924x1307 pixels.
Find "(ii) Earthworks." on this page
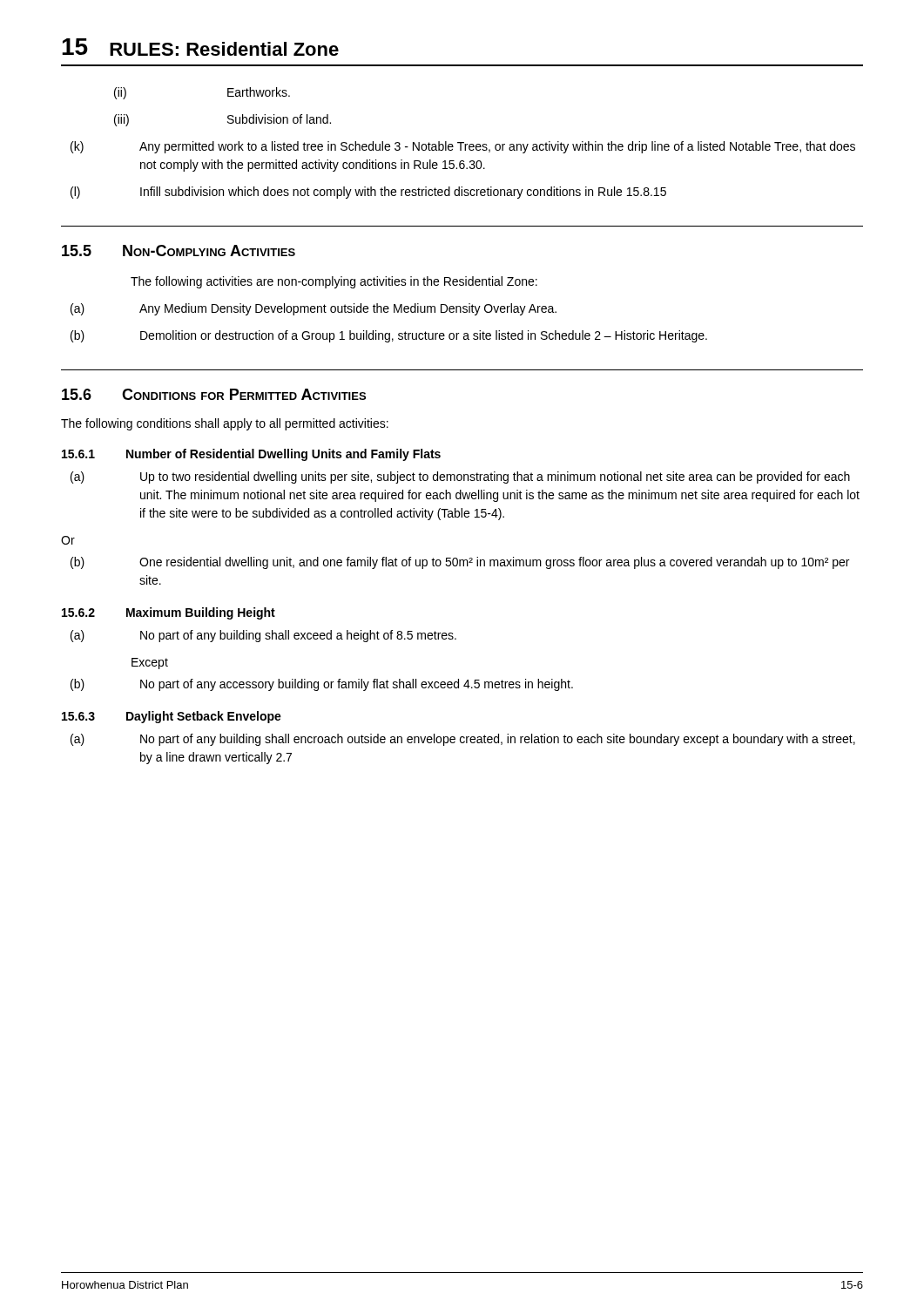tap(121, 93)
